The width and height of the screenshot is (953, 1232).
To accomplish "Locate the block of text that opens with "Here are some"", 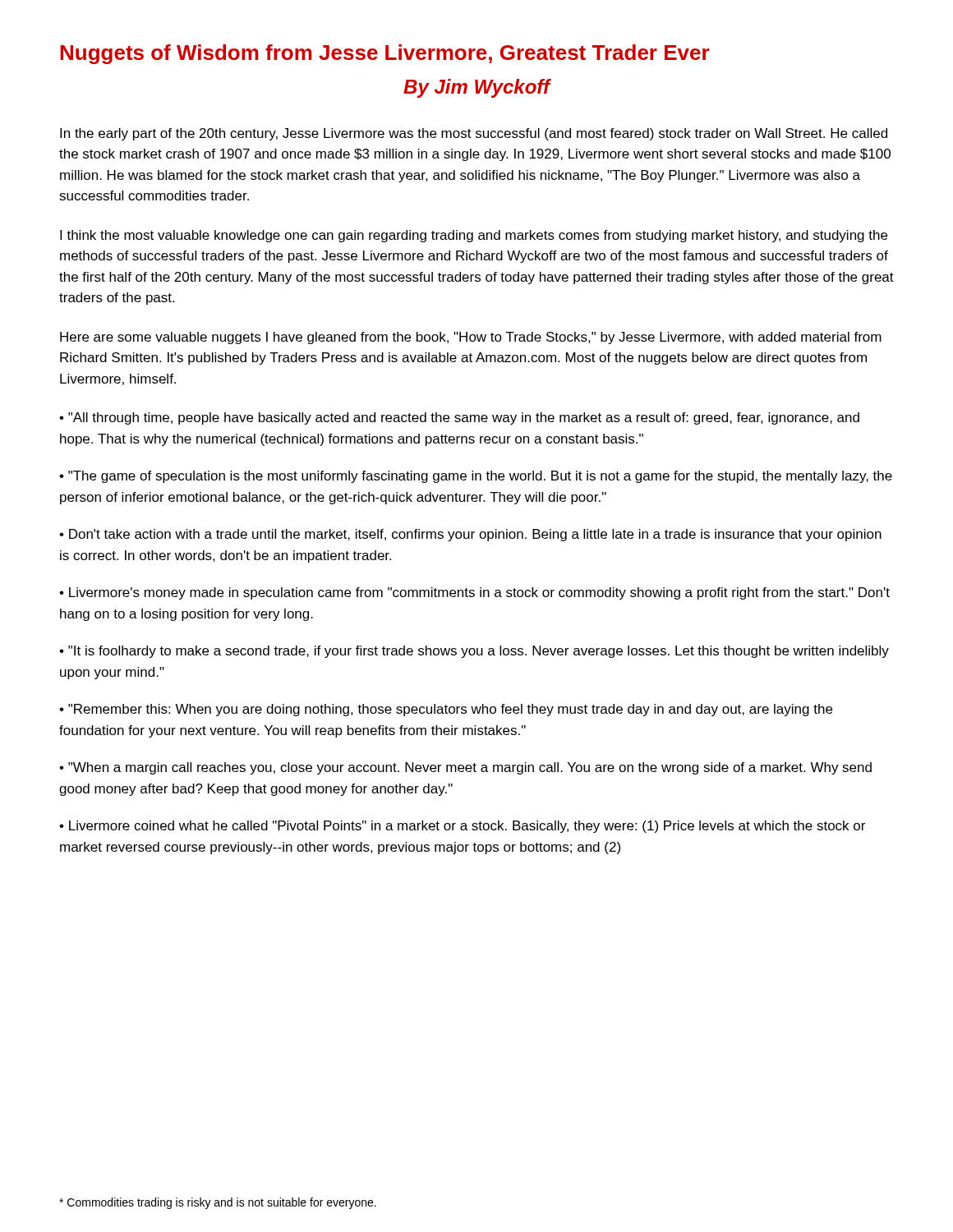I will pos(471,358).
